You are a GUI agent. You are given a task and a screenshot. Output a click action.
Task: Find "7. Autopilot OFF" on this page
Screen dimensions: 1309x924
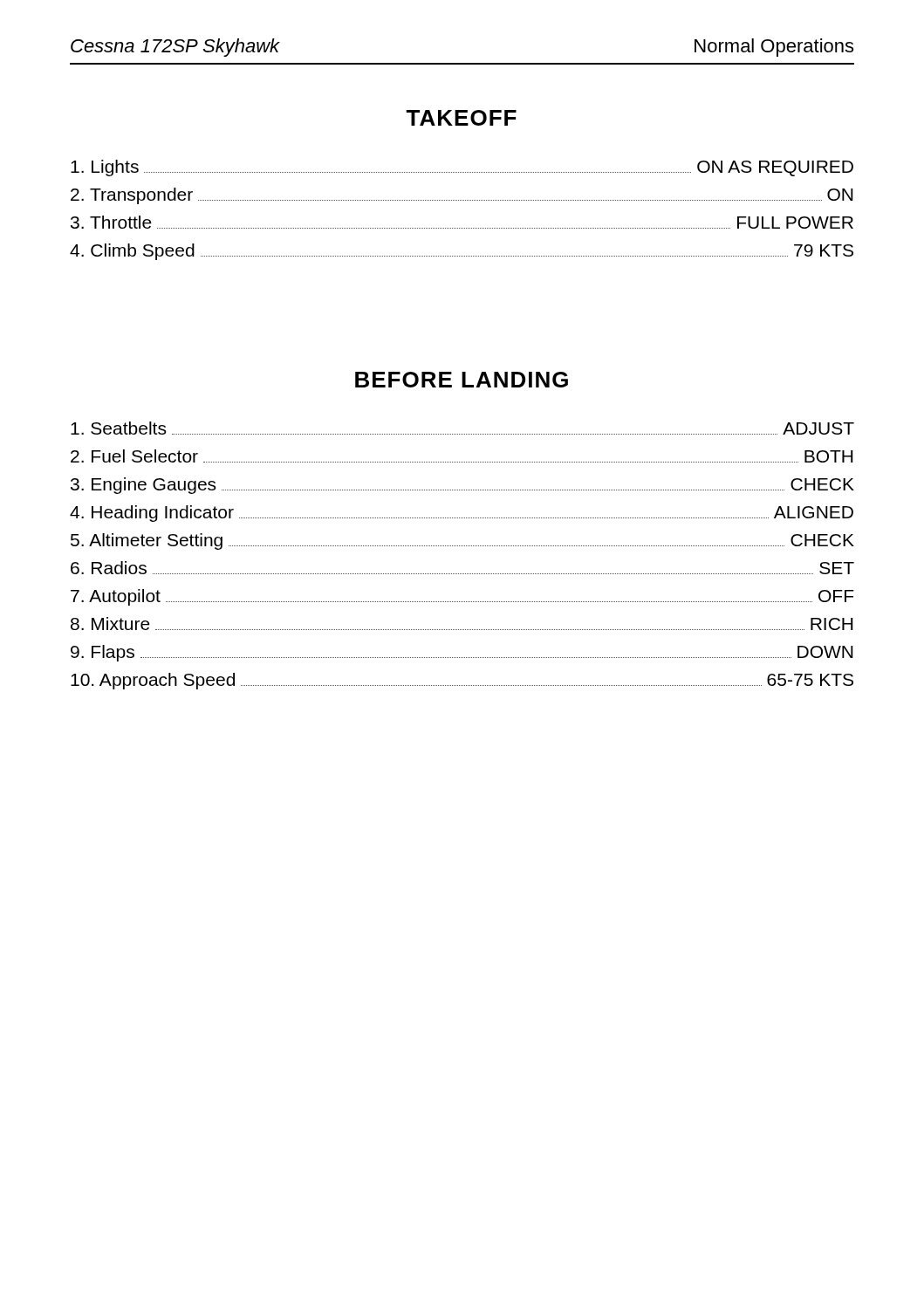(462, 596)
